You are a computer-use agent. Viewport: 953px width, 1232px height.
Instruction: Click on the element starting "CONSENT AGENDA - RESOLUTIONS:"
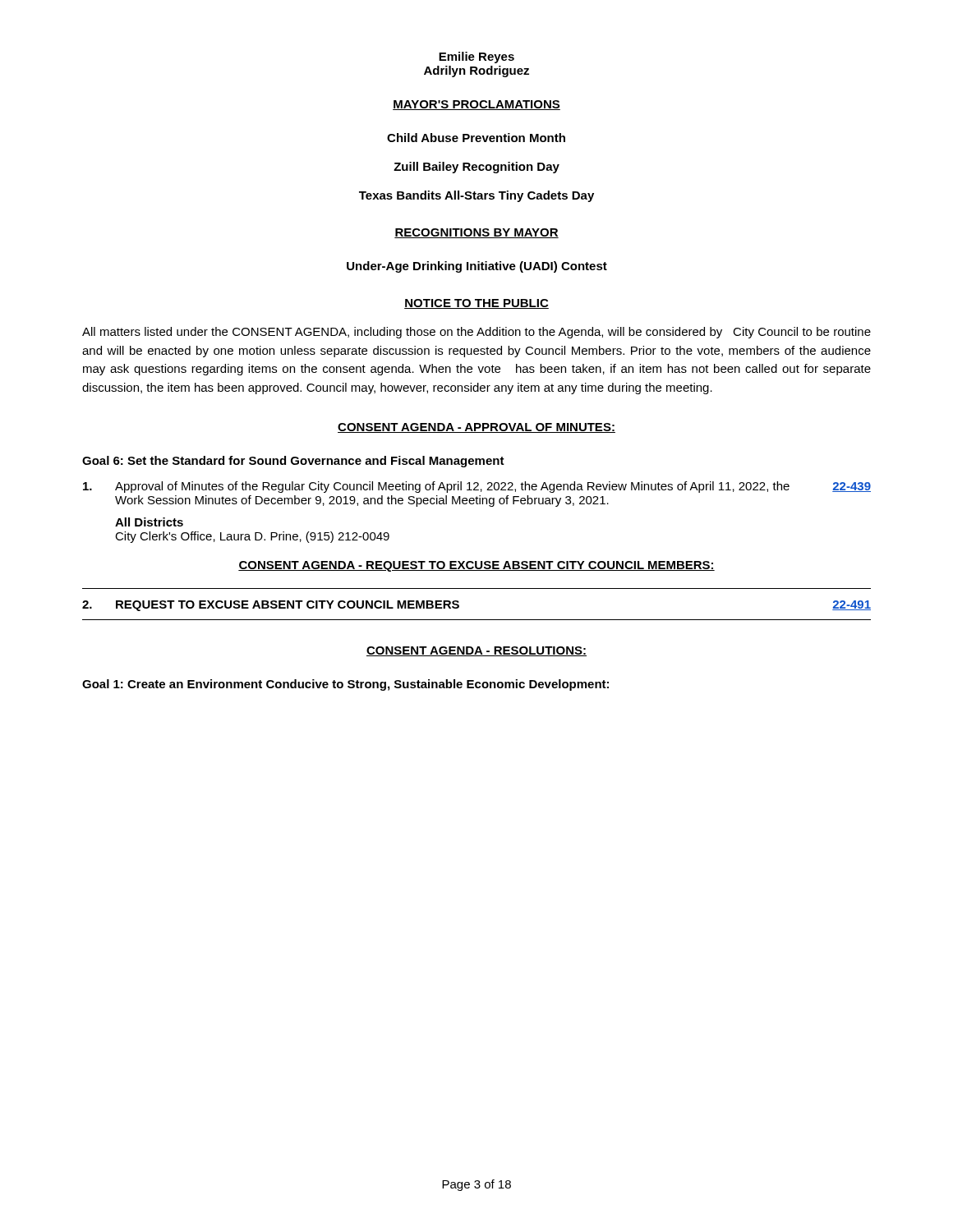(x=476, y=650)
